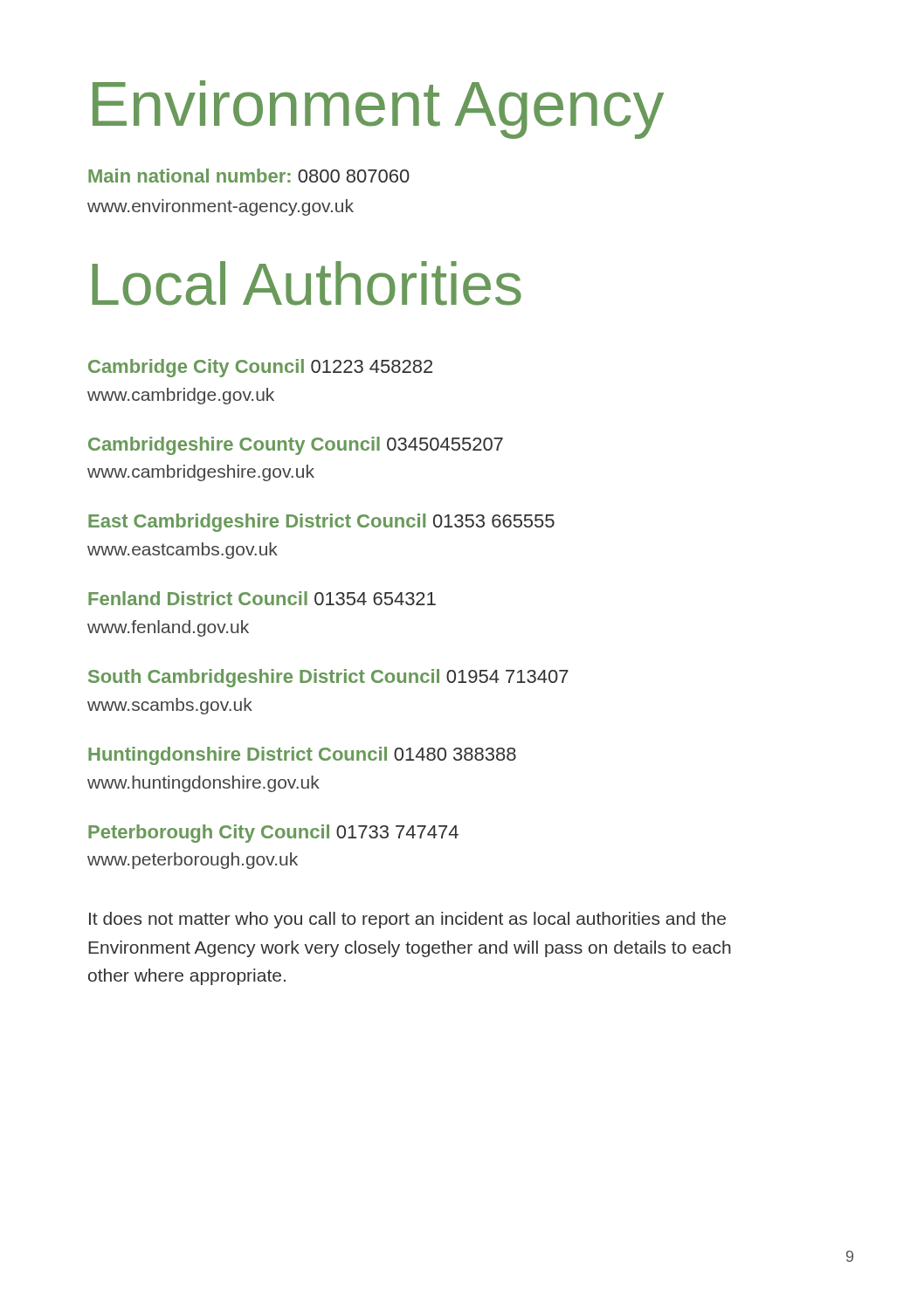Click on the text block with the text "Huntingdonshire District Council 01480"

pos(462,767)
